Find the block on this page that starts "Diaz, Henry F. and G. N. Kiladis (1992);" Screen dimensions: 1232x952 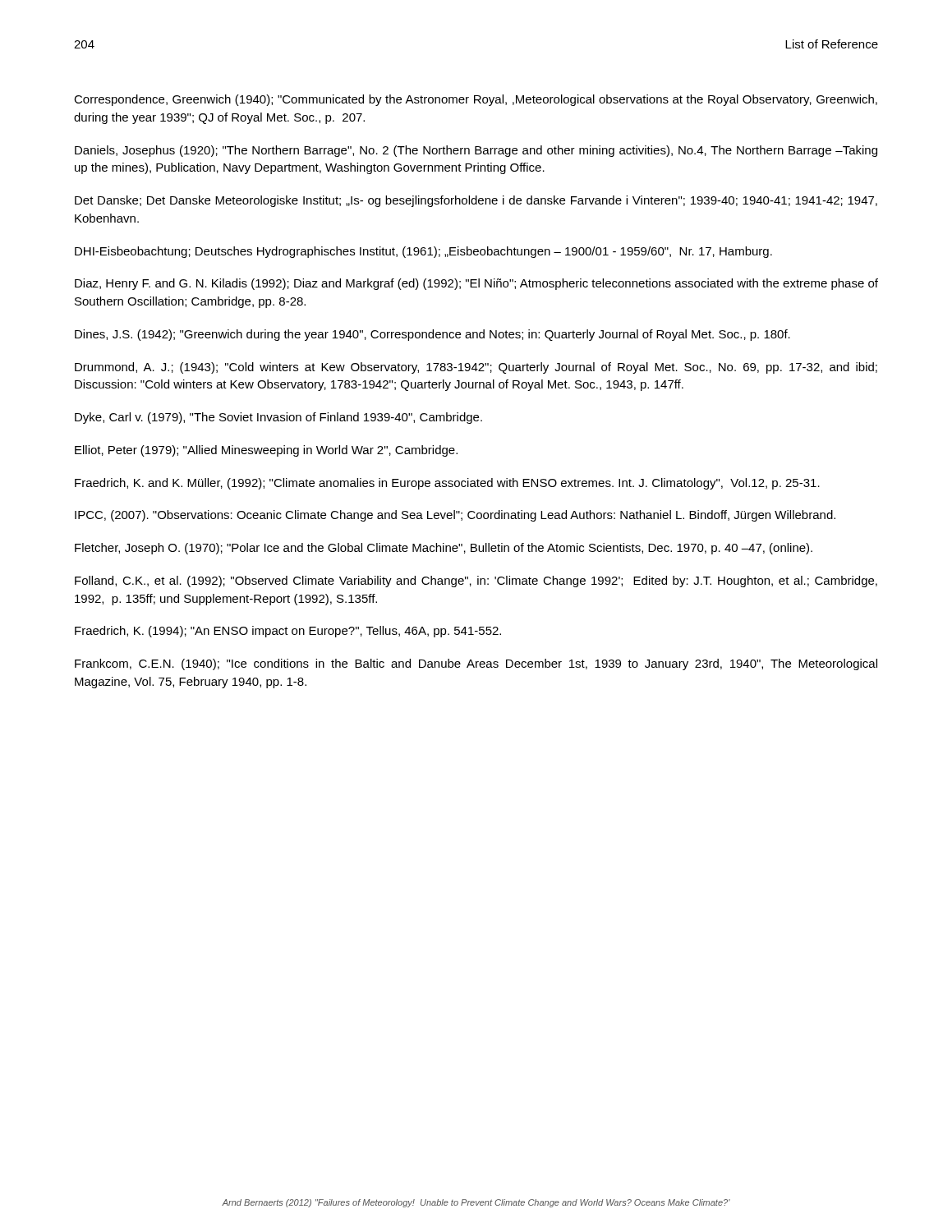pyautogui.click(x=476, y=292)
